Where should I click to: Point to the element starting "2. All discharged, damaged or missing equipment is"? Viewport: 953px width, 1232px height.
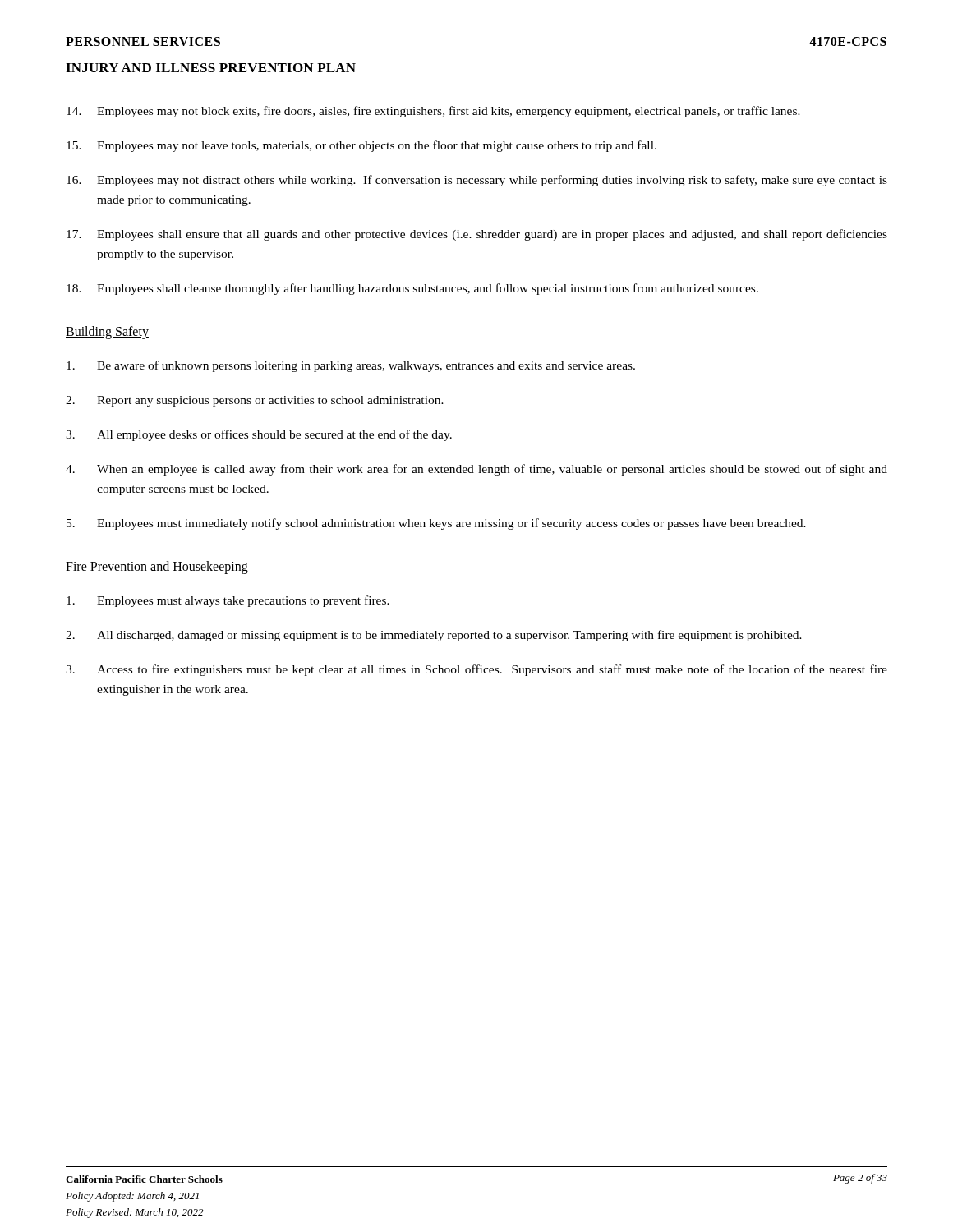476,635
